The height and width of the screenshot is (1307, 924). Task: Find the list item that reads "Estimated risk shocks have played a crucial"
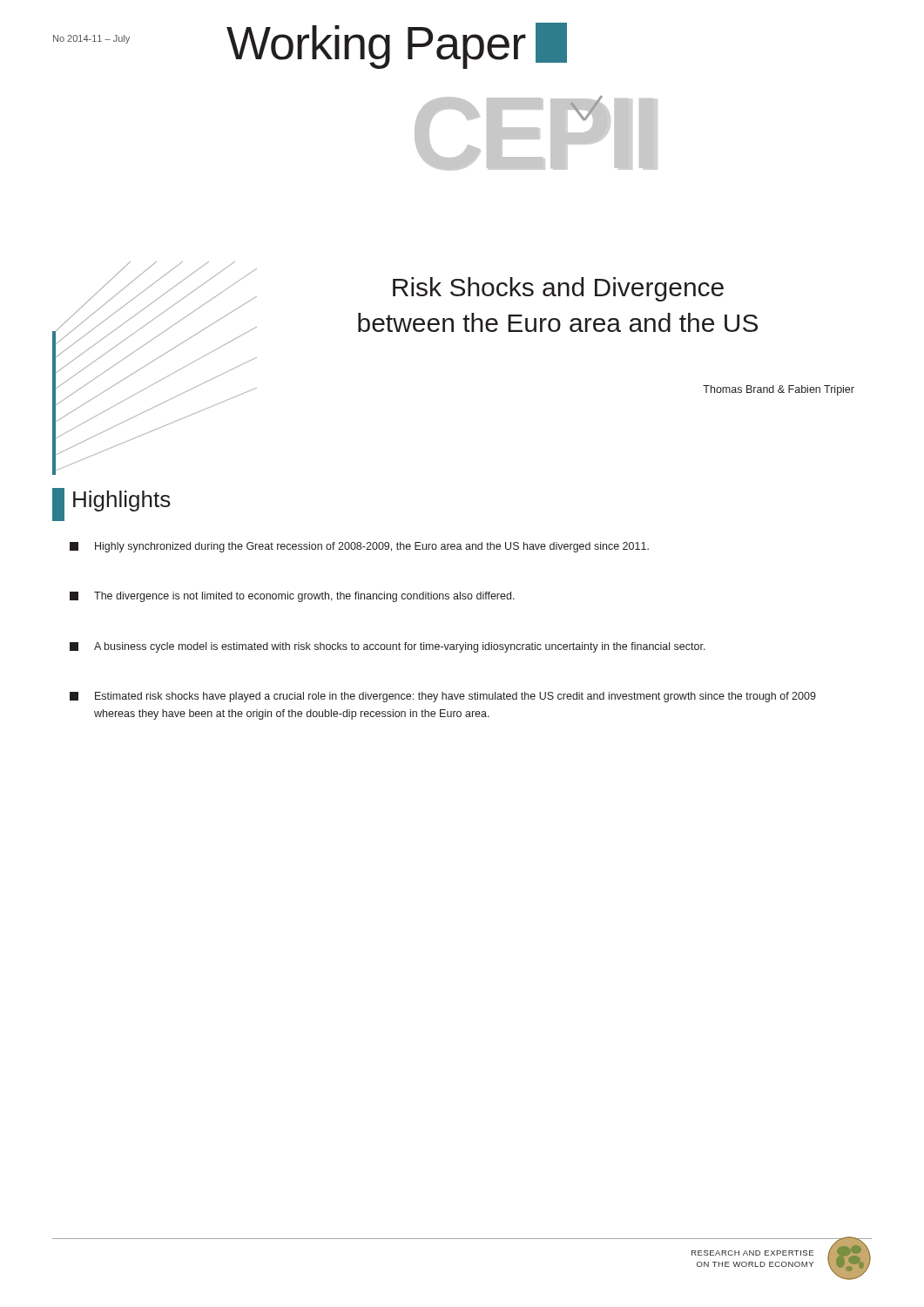coord(462,705)
